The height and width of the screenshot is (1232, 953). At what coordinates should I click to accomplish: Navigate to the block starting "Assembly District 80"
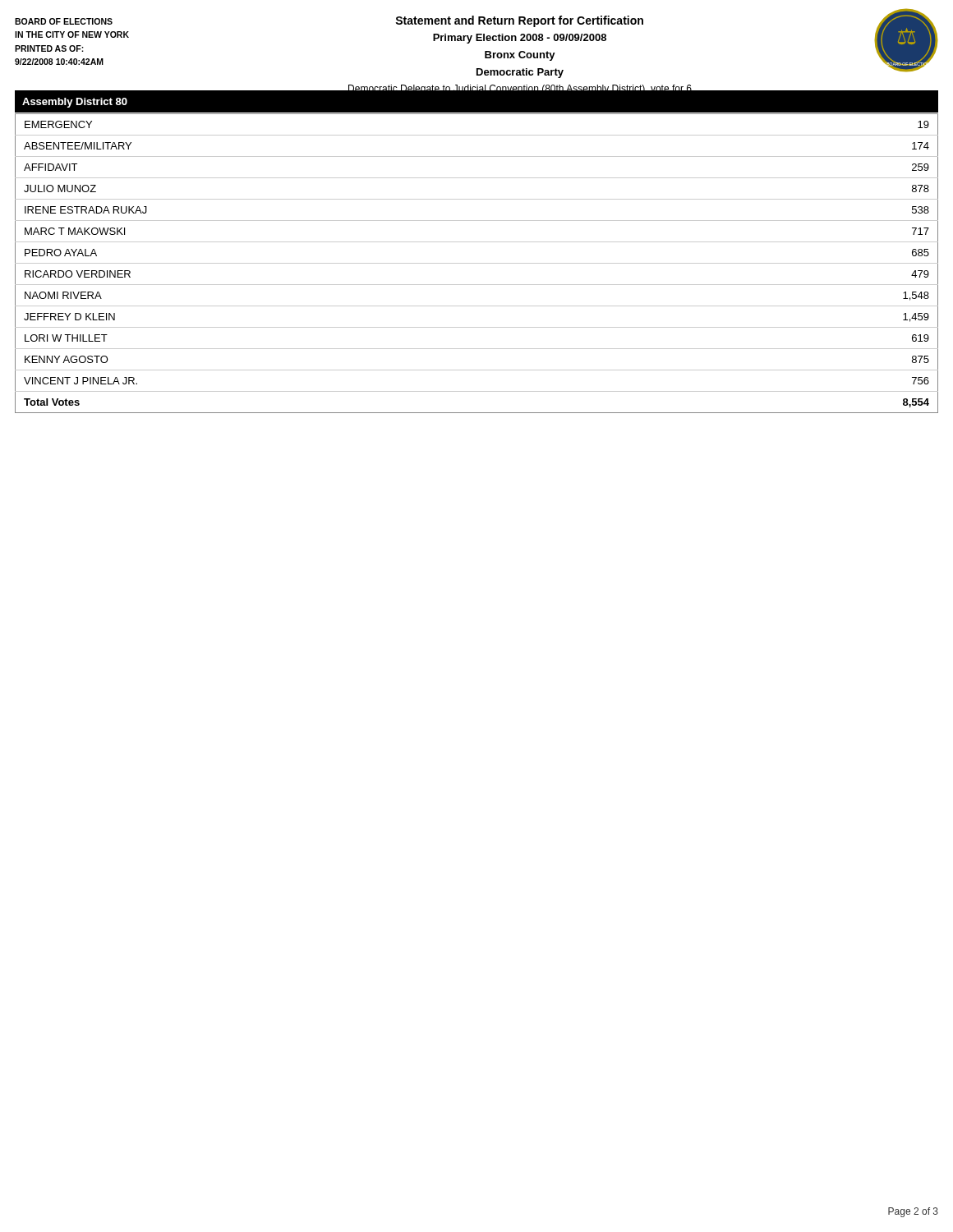point(476,101)
